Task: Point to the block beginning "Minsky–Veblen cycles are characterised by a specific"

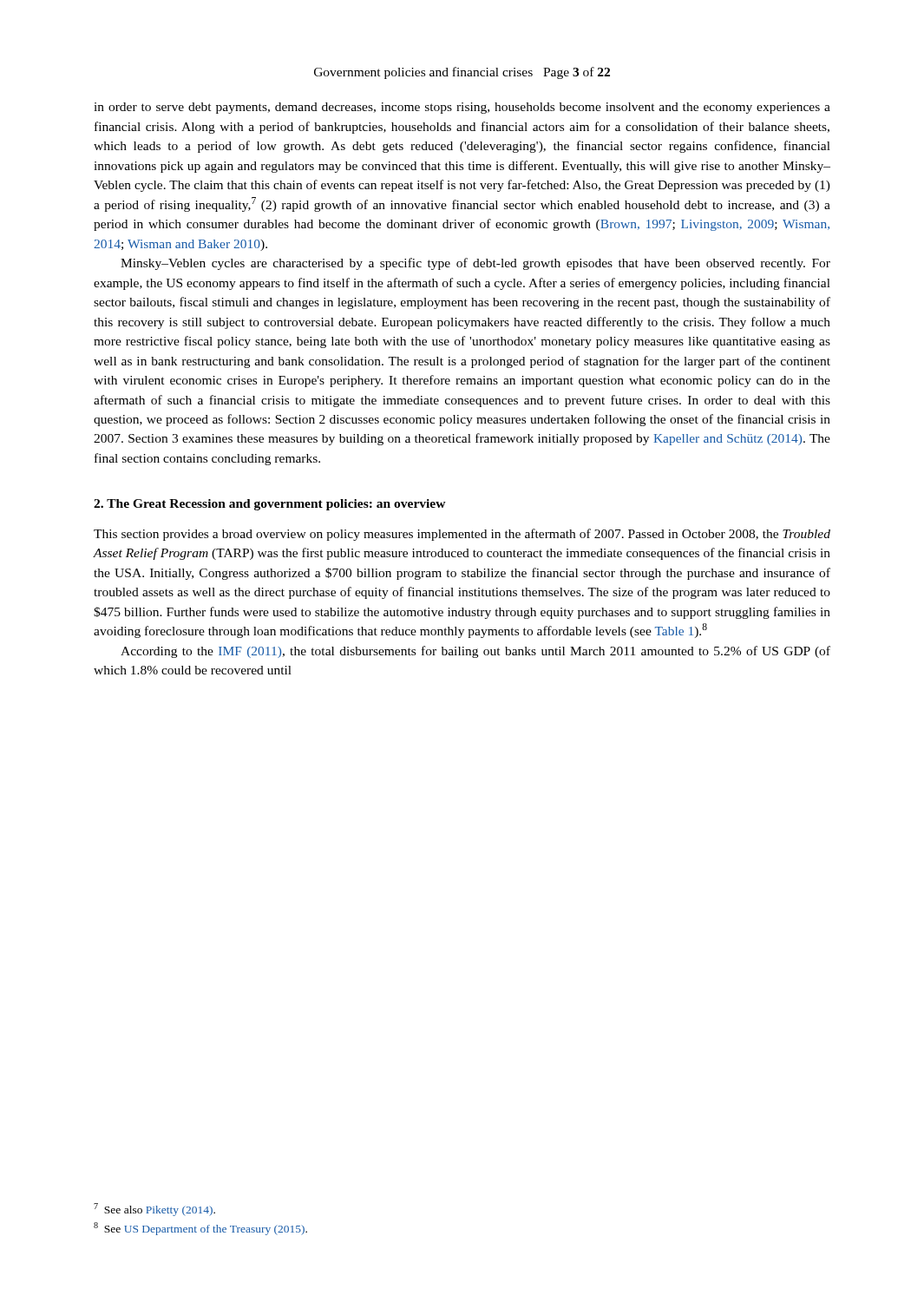Action: click(462, 361)
